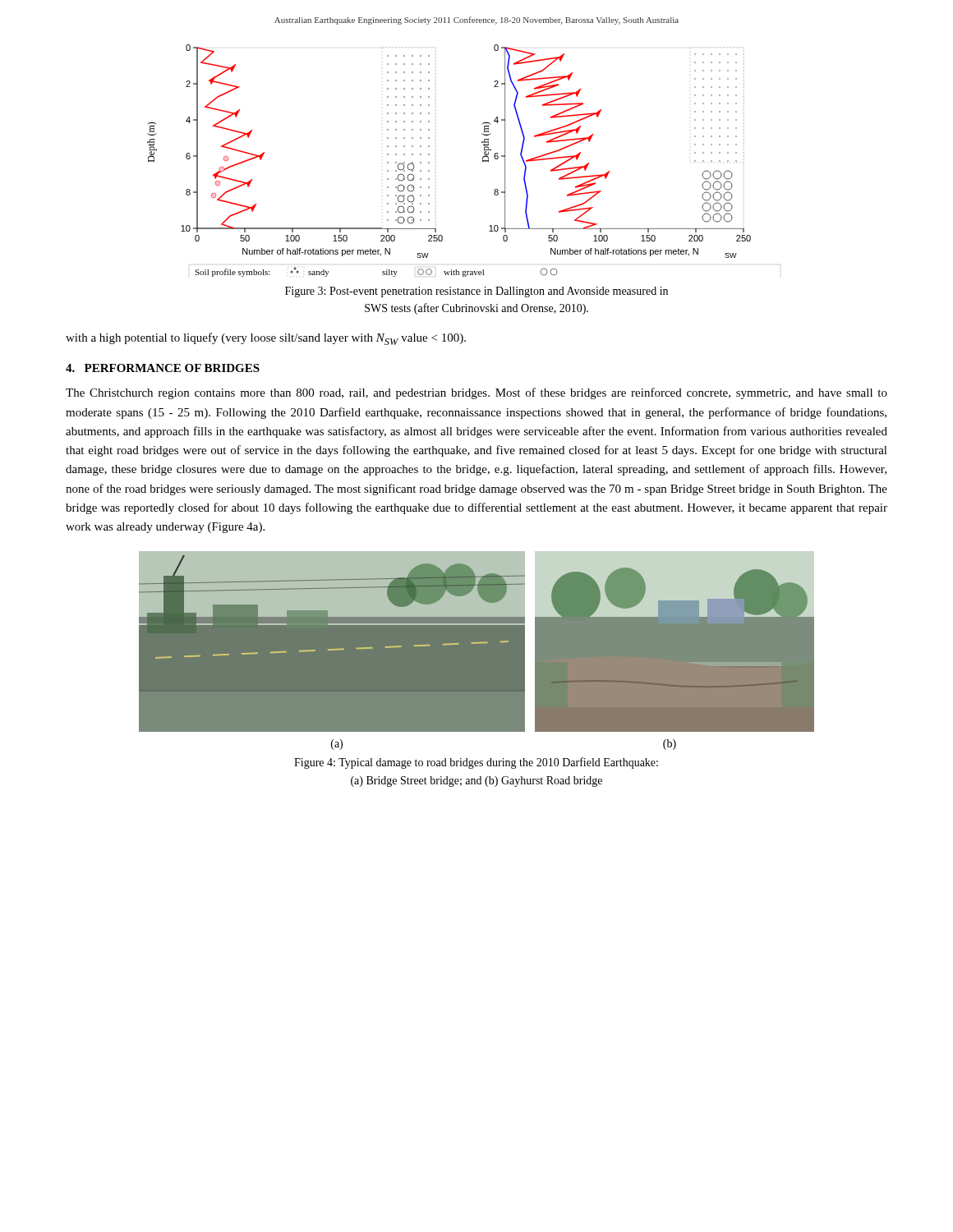Find the section header on this page that starts "4. PERFORMANCE OF"
The height and width of the screenshot is (1232, 953).
[163, 368]
